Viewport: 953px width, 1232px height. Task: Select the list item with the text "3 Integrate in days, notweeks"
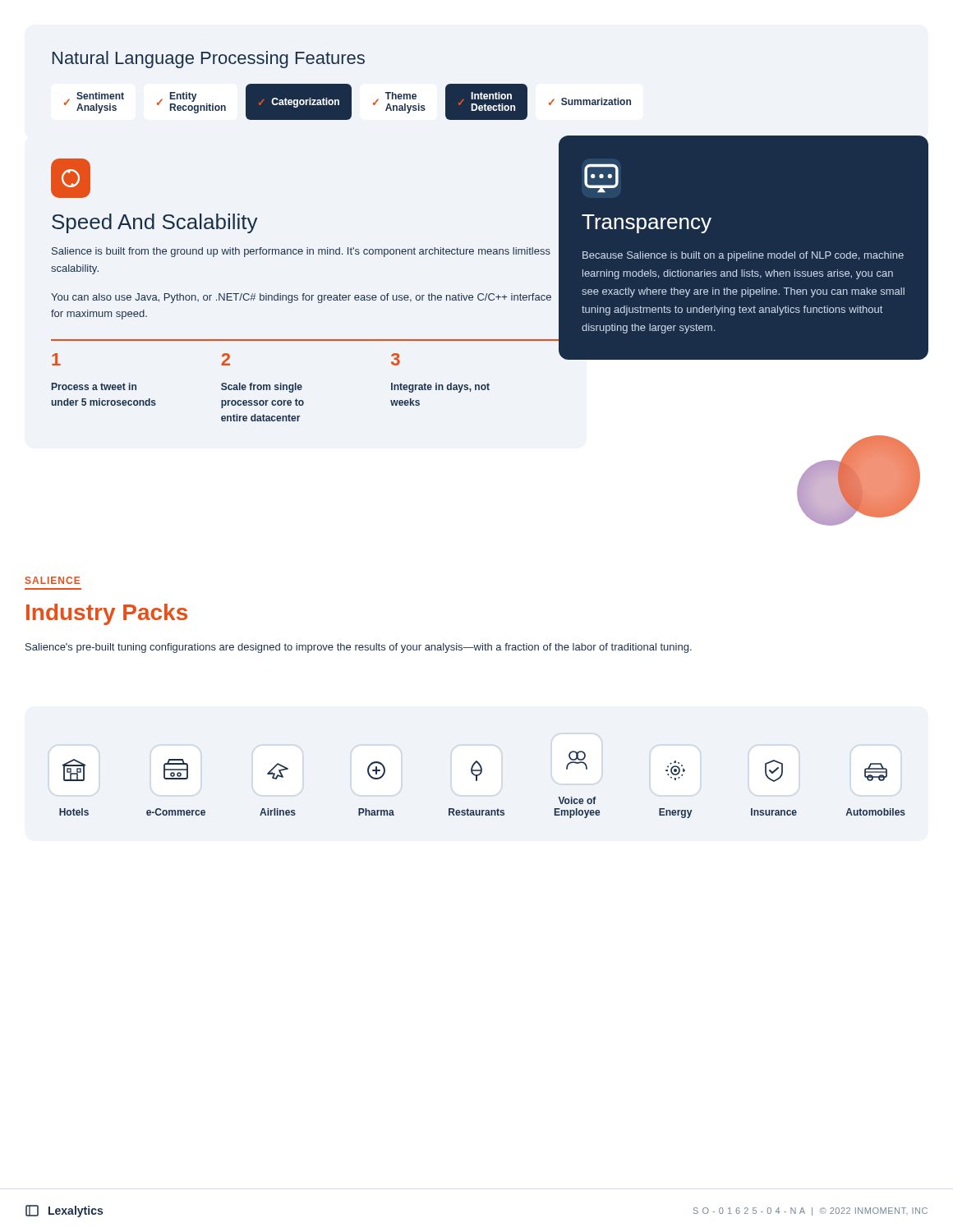[x=469, y=379]
